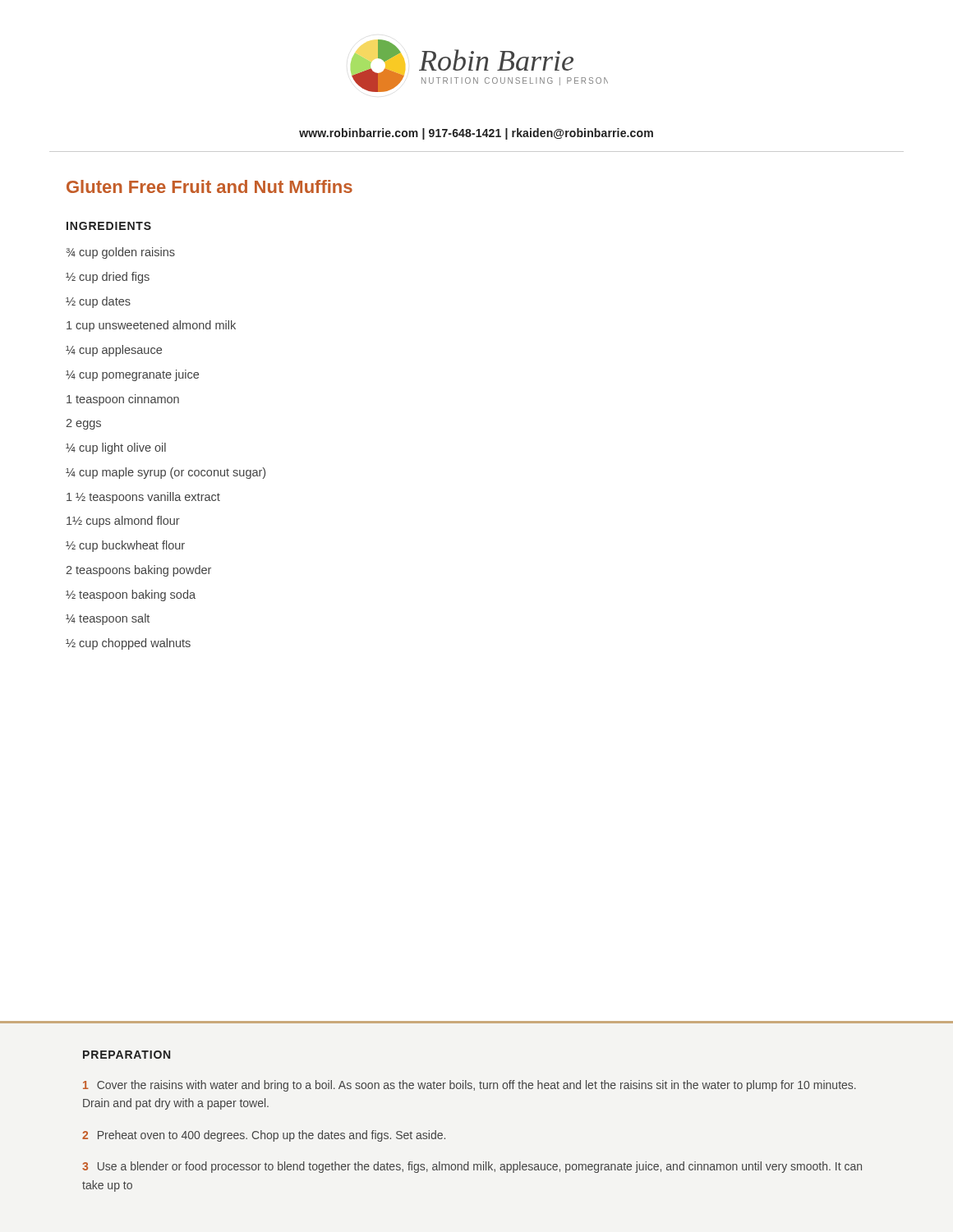Click on the element starting "1½ cups almond flour"
Viewport: 953px width, 1232px height.
point(123,521)
